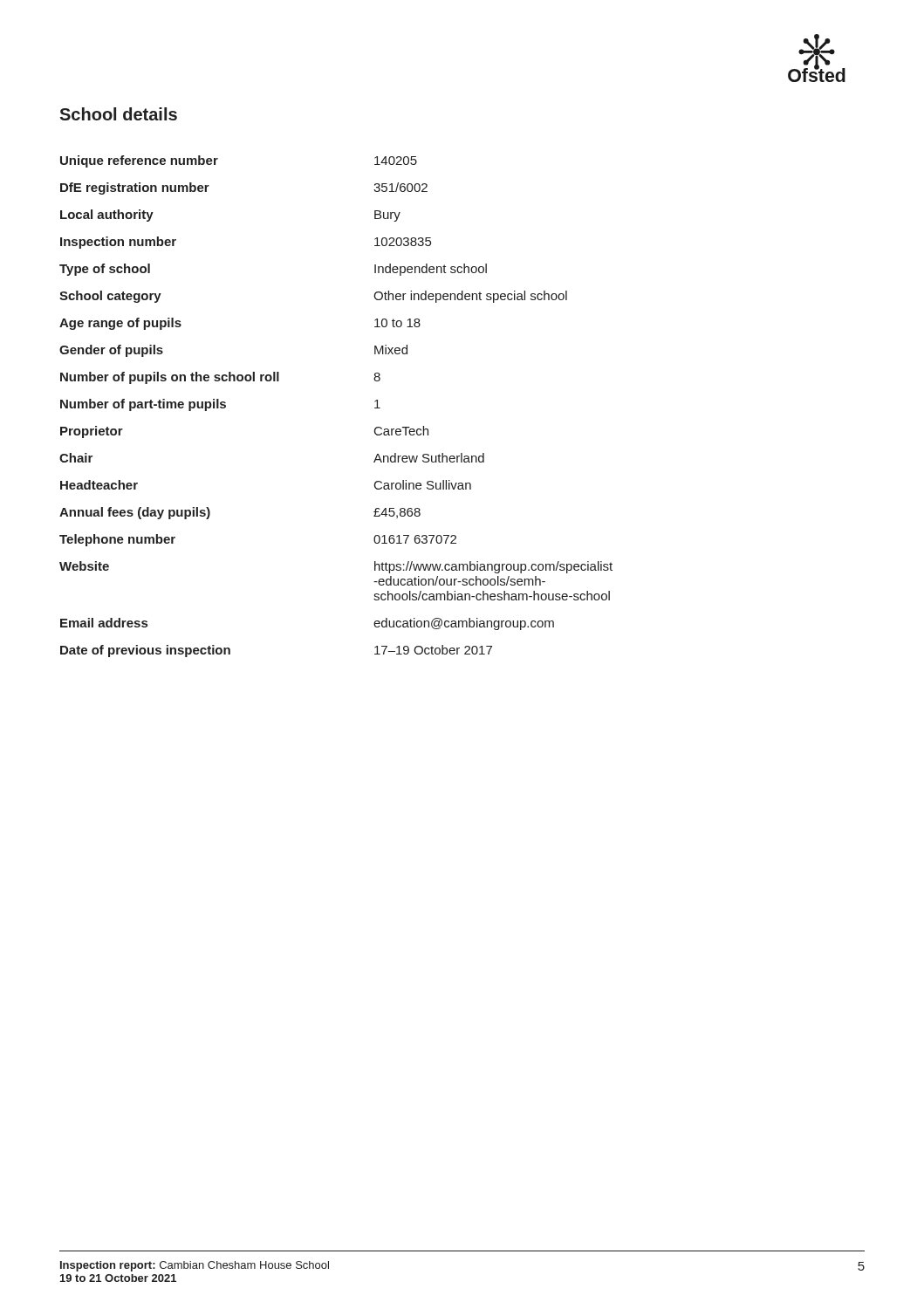Click on the region starting "School details"
This screenshot has height=1309, width=924.
point(119,114)
